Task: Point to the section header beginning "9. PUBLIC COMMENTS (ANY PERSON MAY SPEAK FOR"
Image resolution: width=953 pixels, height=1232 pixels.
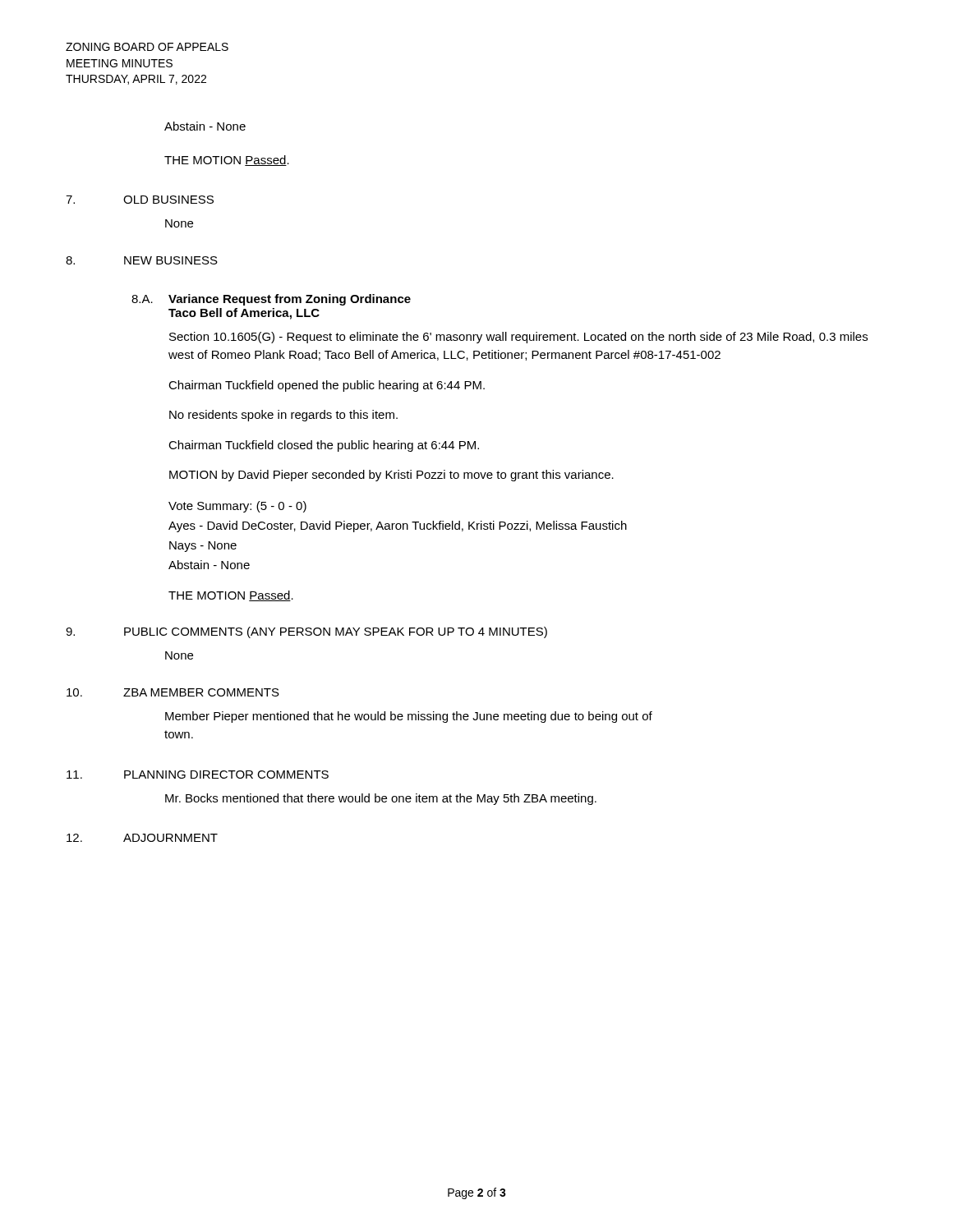Action: [x=476, y=631]
